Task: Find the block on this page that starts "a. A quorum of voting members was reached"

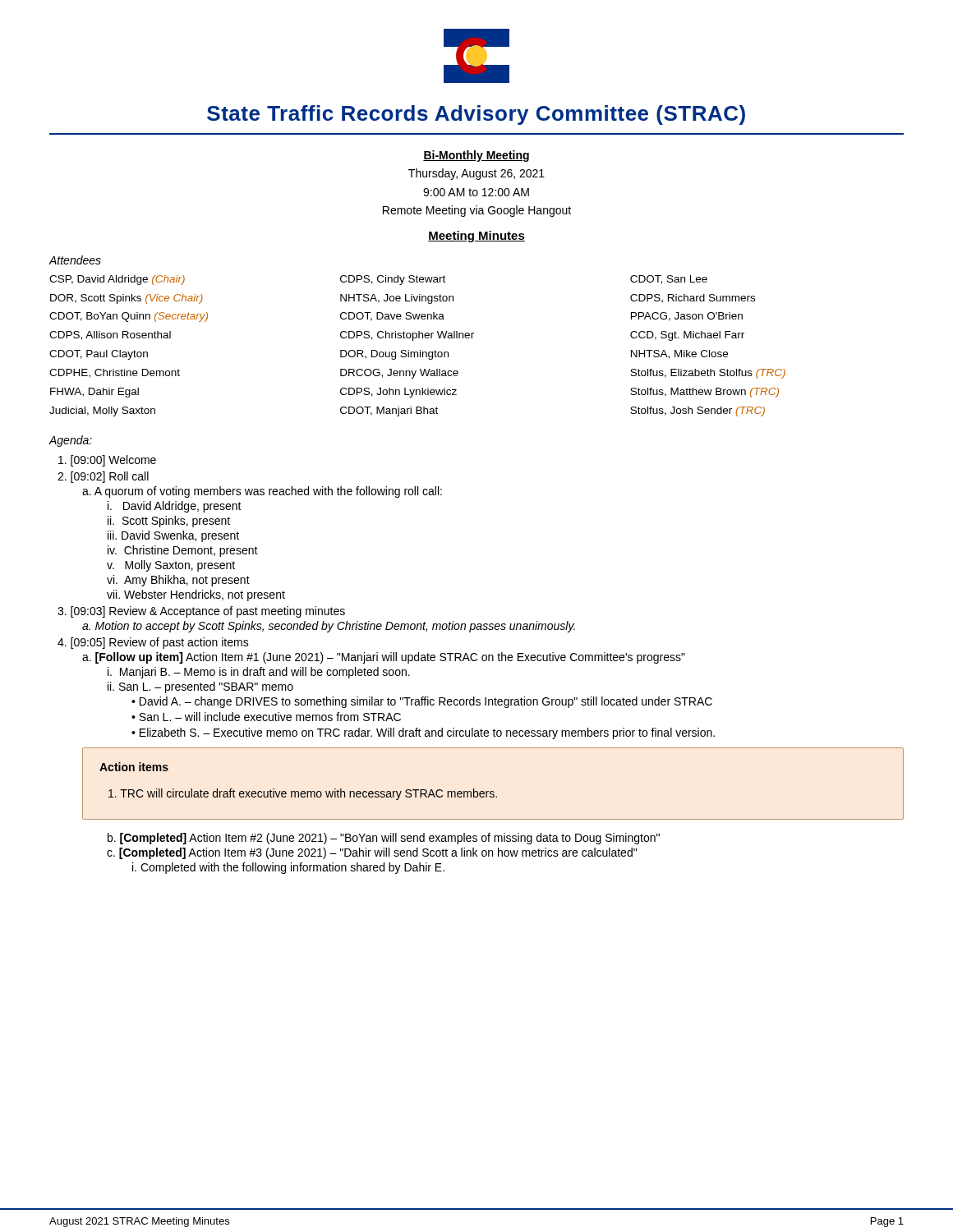Action: pyautogui.click(x=262, y=492)
